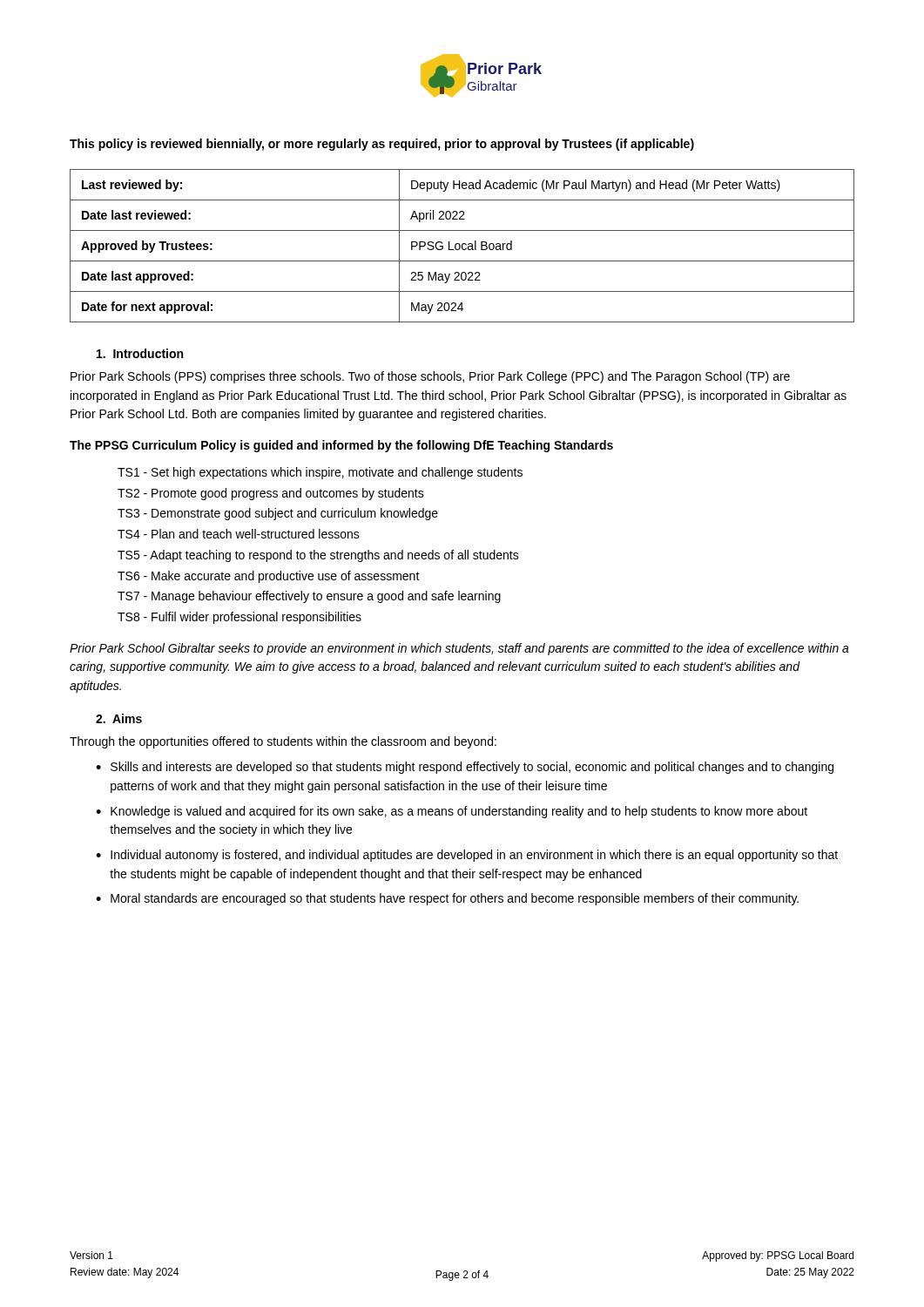The image size is (924, 1307).
Task: Click on the list item with the text "TS1 - Set high expectations which inspire, motivate"
Action: click(320, 472)
